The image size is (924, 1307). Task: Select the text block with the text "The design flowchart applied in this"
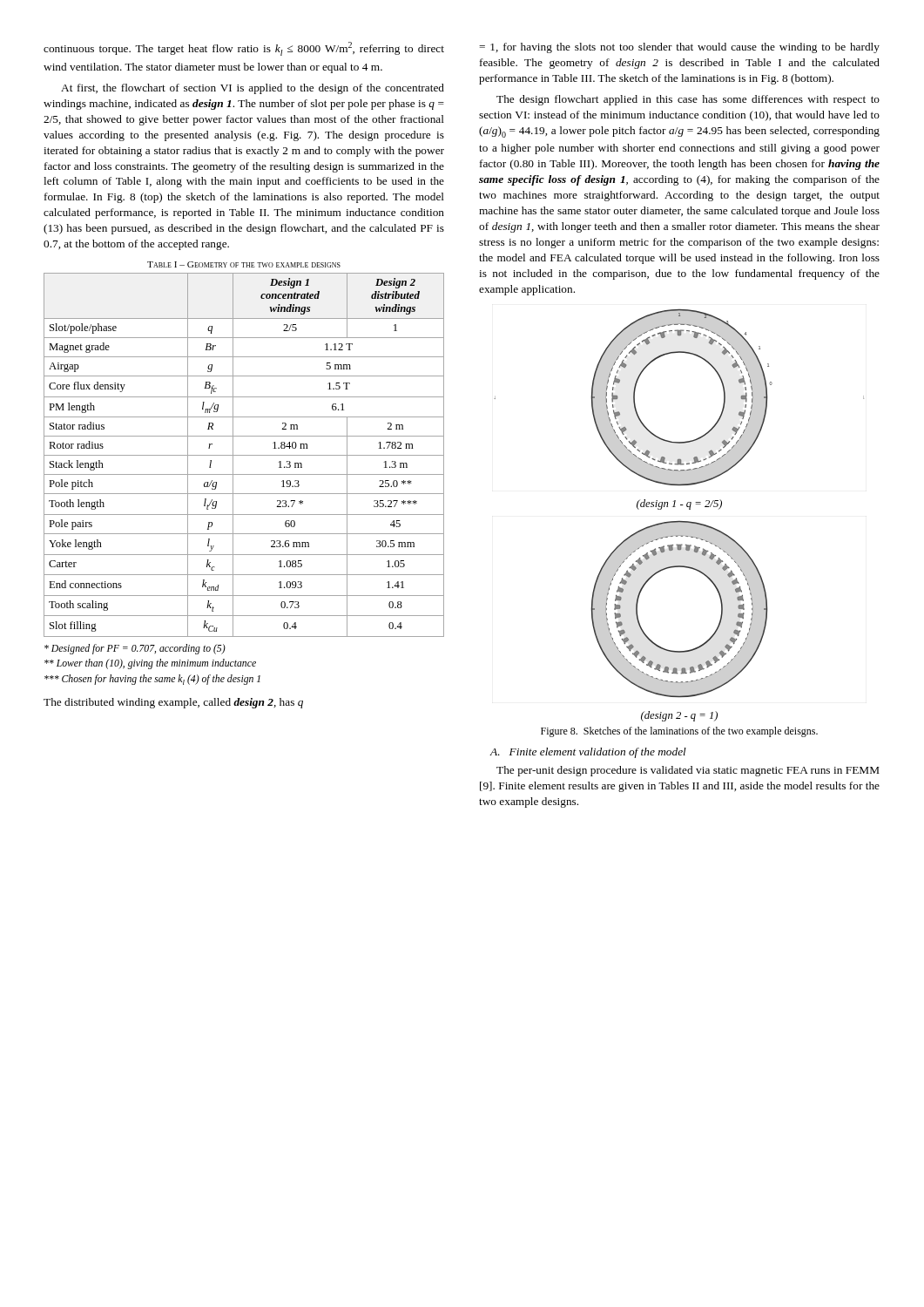click(x=679, y=194)
